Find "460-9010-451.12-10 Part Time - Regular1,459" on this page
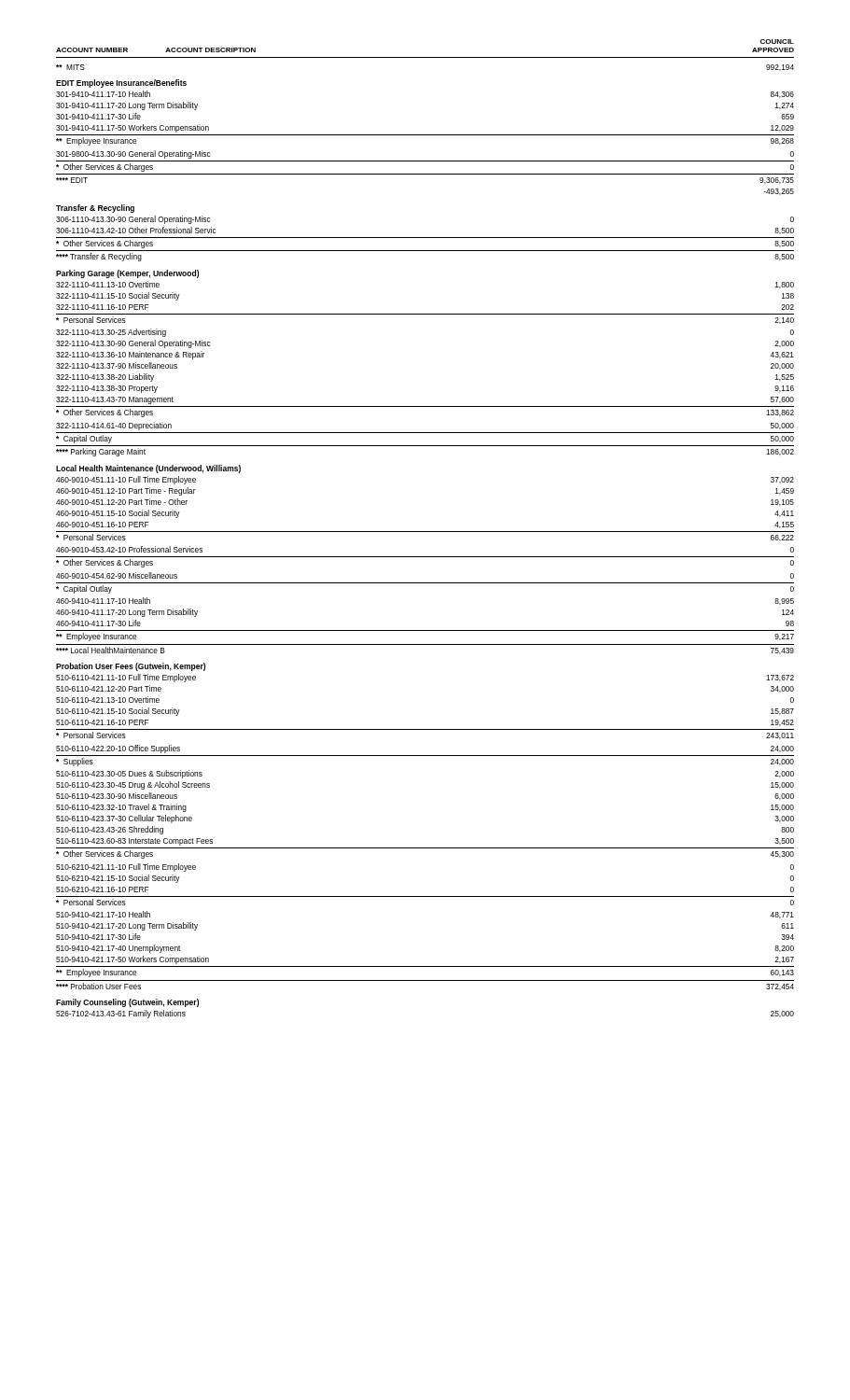850x1400 pixels. (x=125, y=492)
